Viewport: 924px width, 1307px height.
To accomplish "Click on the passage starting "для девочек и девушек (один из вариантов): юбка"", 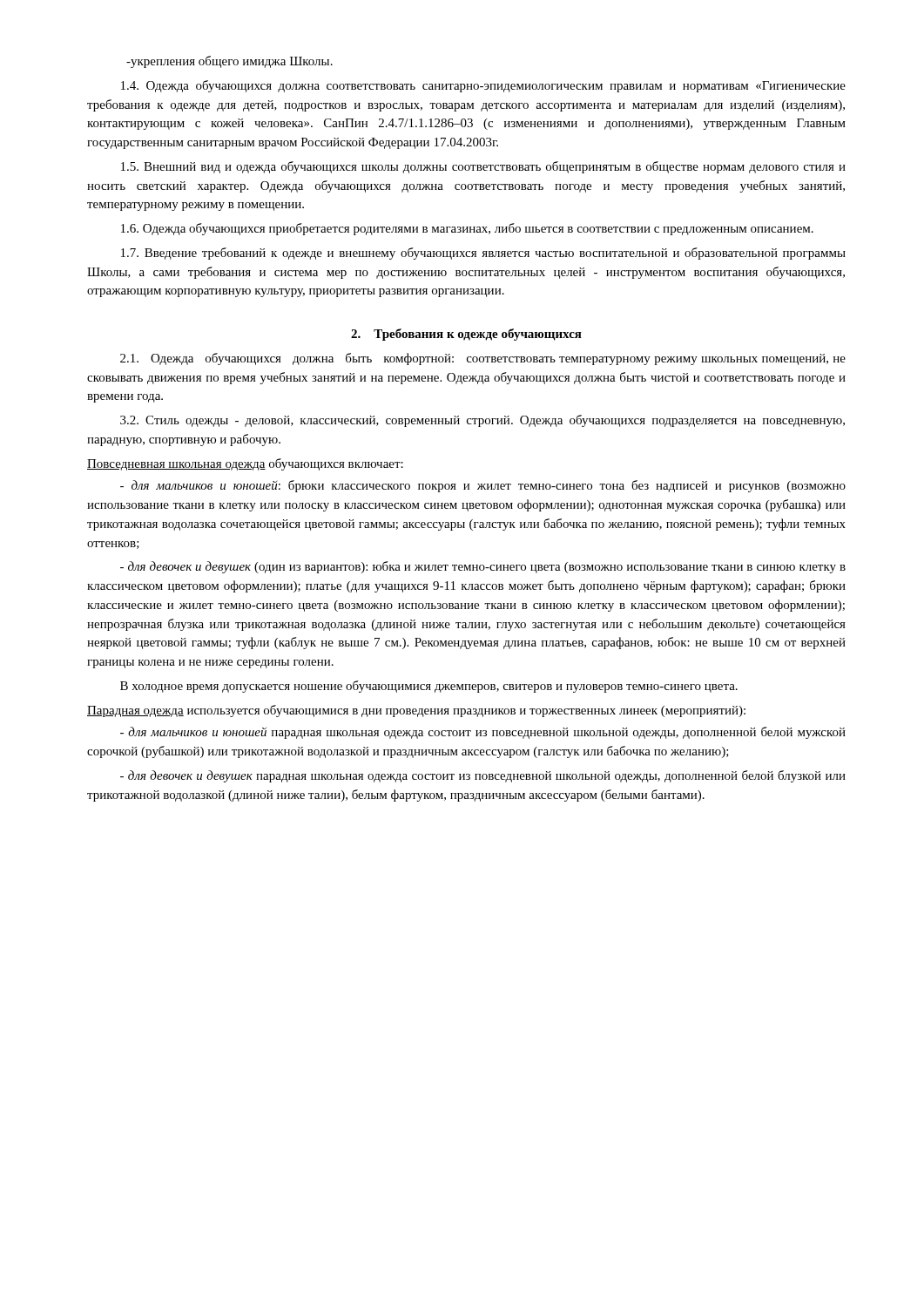I will tap(466, 615).
